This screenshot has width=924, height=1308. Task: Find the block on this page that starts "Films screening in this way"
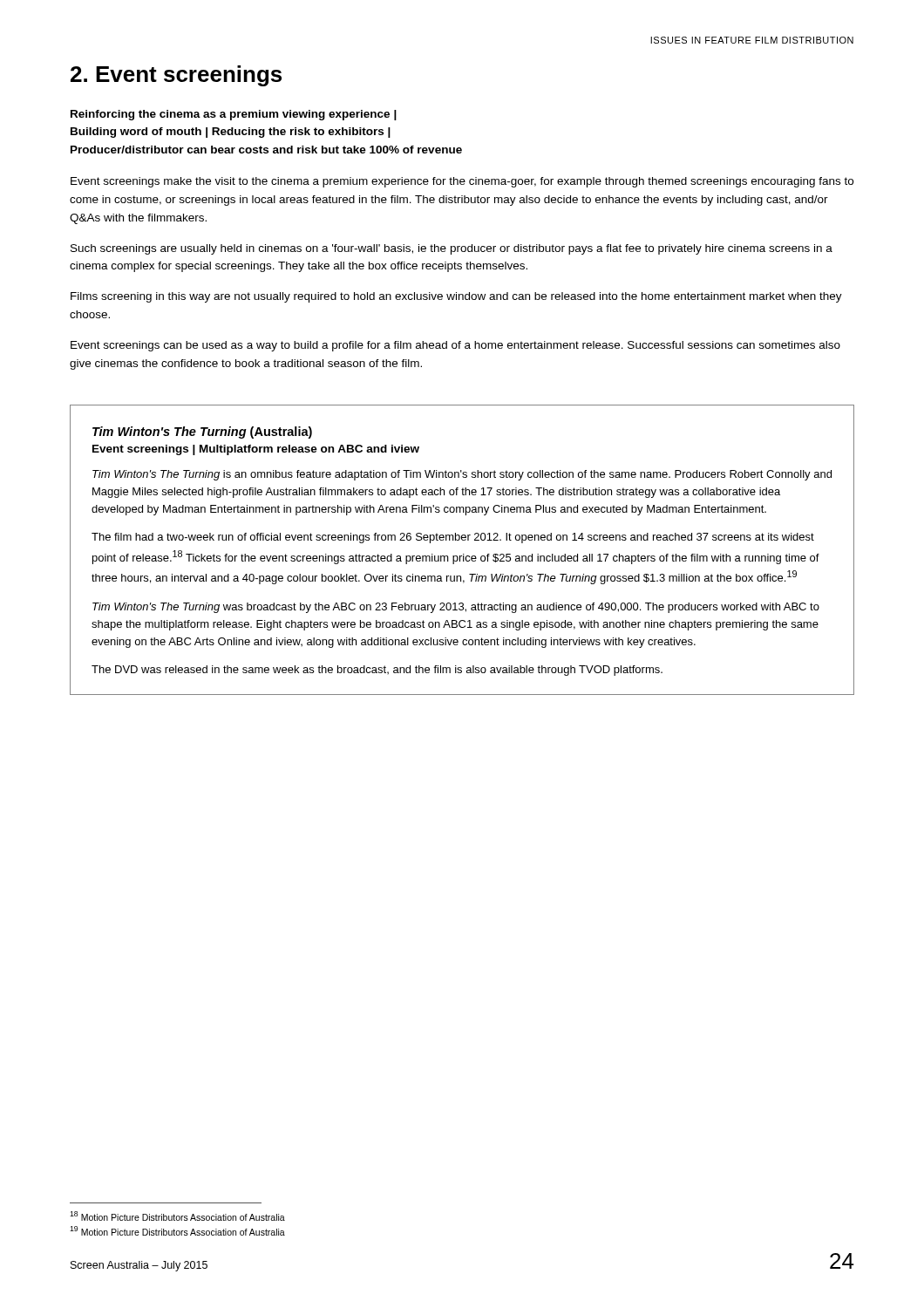456,305
